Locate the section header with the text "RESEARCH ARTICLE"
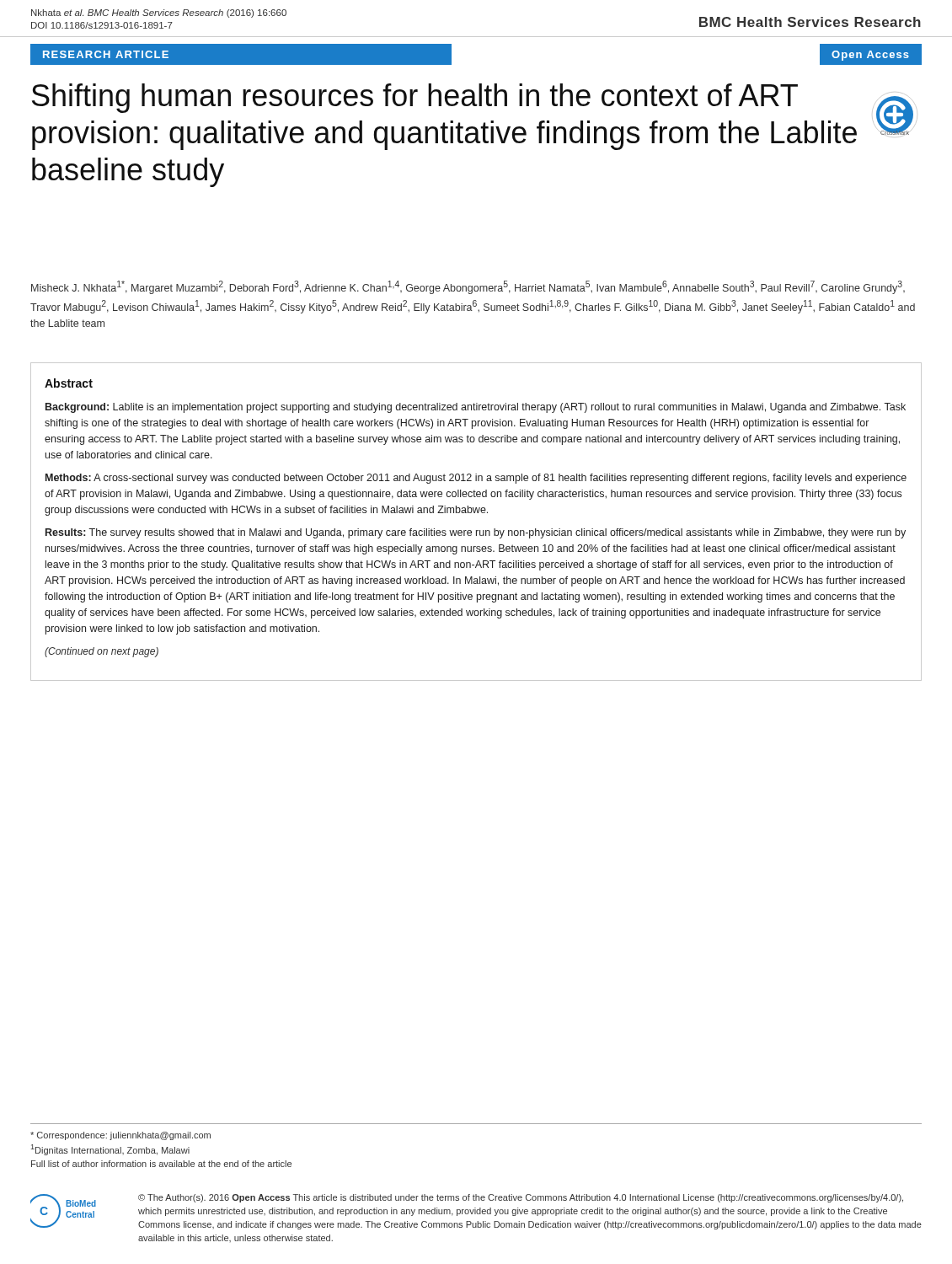The width and height of the screenshot is (952, 1264). 106,54
